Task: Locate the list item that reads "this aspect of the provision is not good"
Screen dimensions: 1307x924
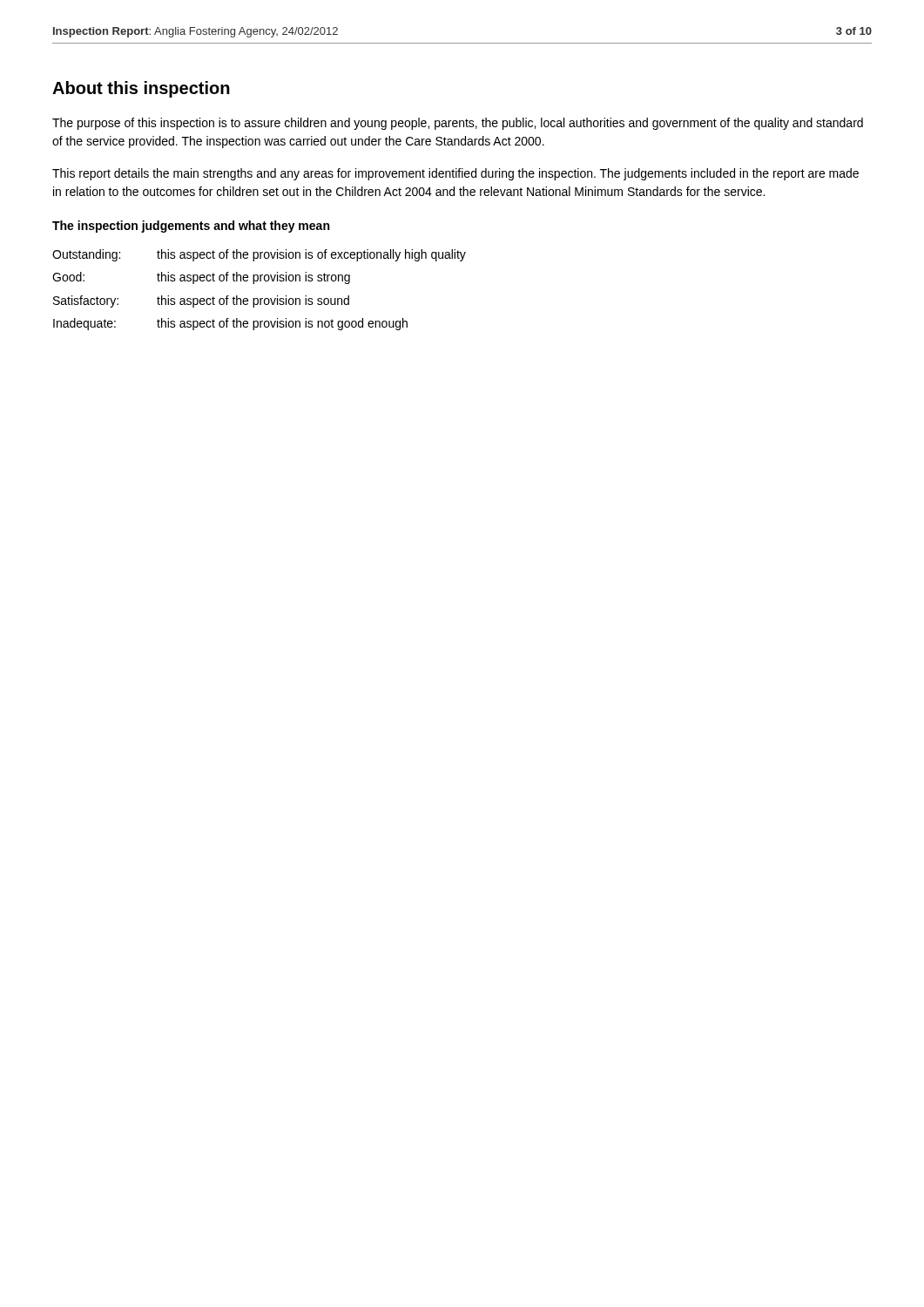Action: click(283, 323)
